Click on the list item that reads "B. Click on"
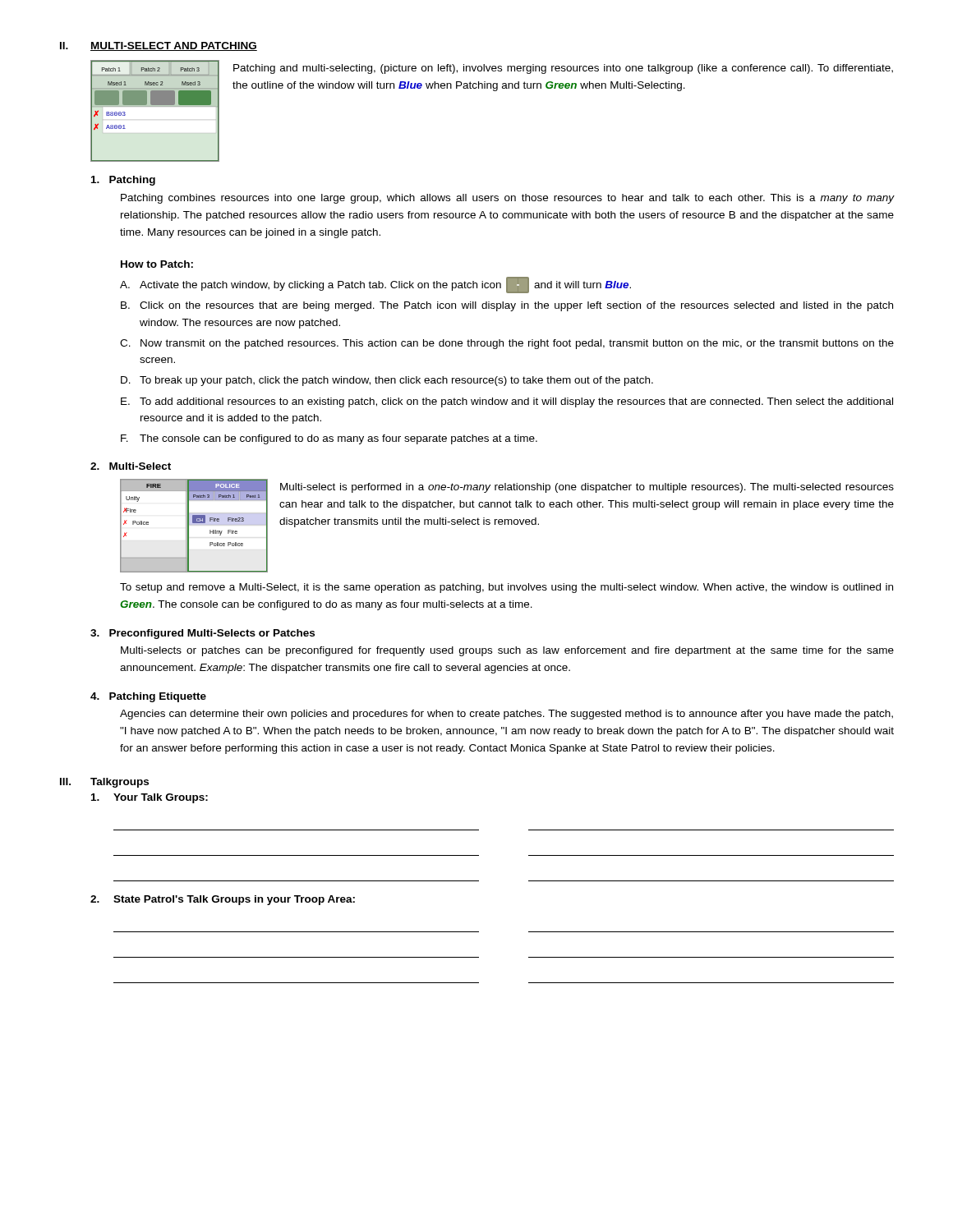Image resolution: width=953 pixels, height=1232 pixels. pyautogui.click(x=507, y=314)
